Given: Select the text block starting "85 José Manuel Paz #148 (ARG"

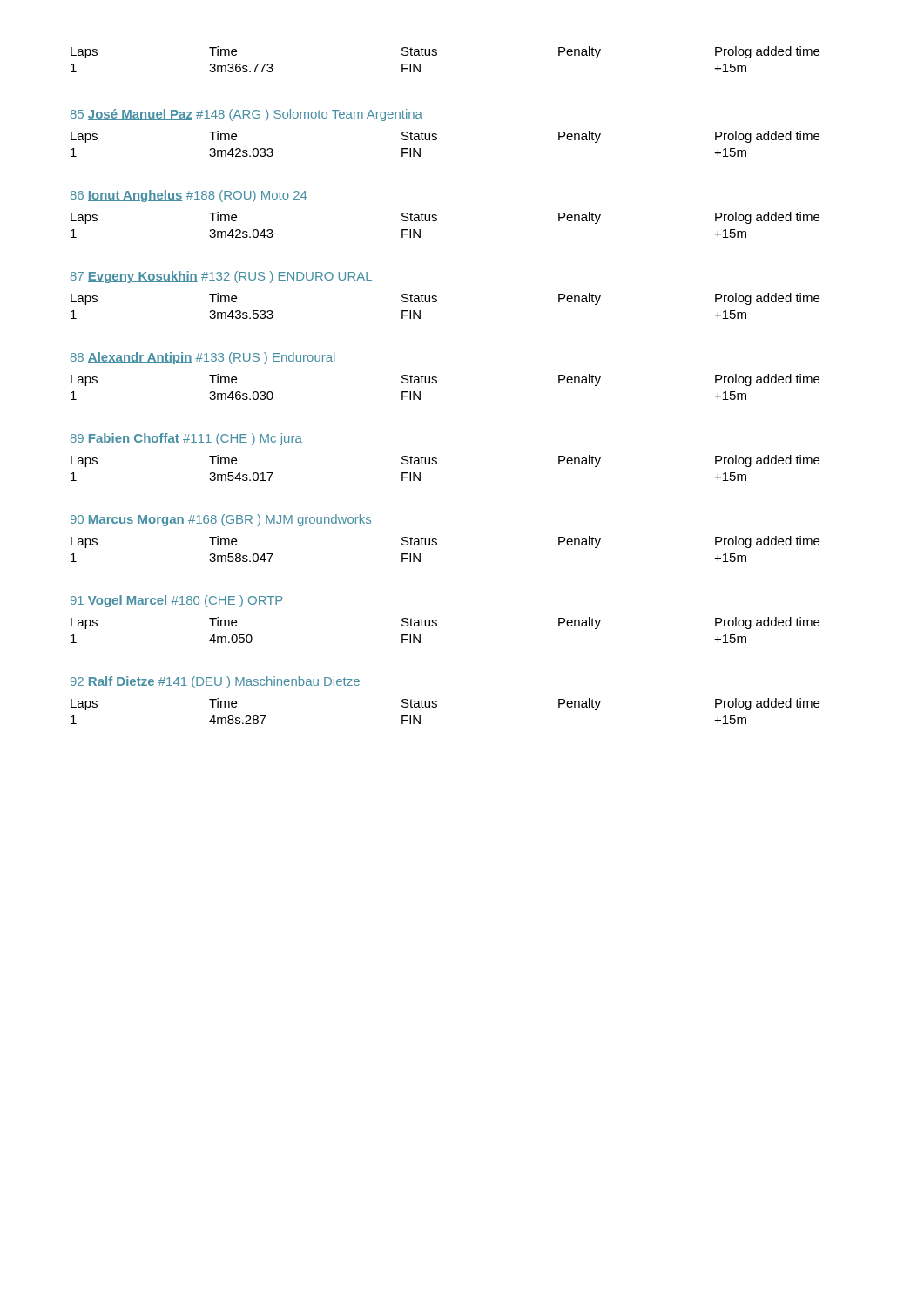Looking at the screenshot, I should point(246,114).
